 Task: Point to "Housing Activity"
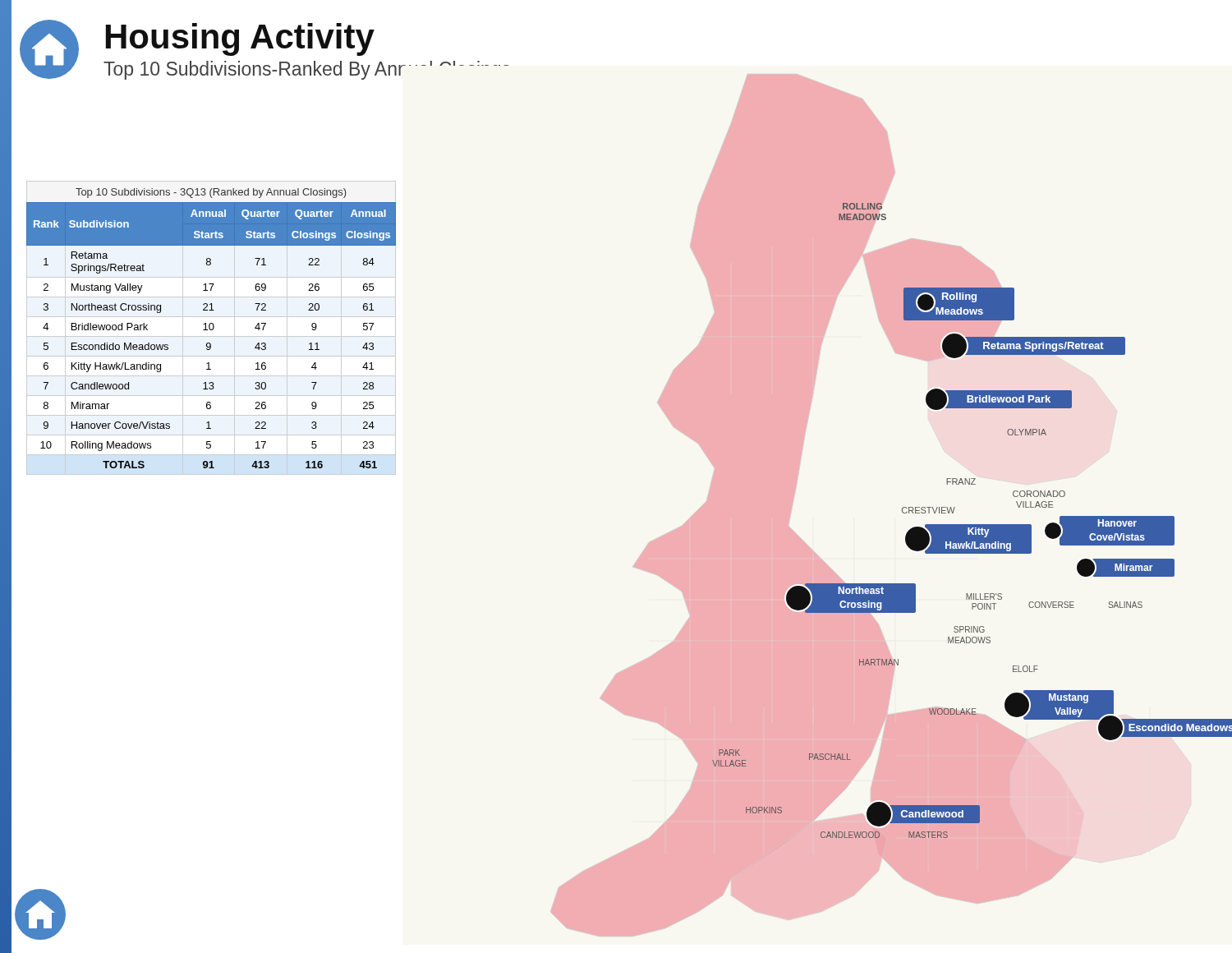(239, 37)
